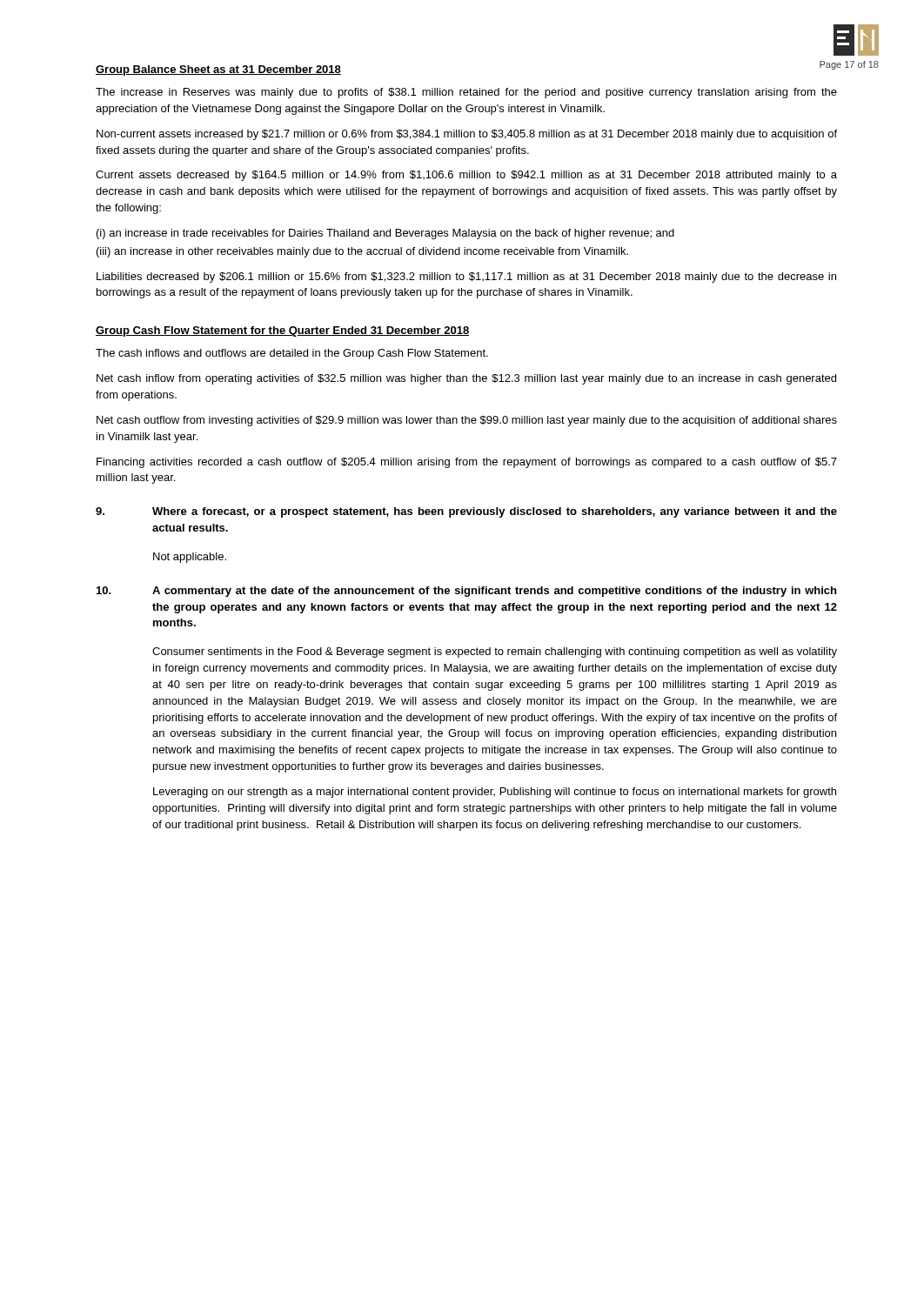Viewport: 924px width, 1305px height.
Task: Navigate to the block starting "Group Balance Sheet as at"
Action: (x=218, y=69)
